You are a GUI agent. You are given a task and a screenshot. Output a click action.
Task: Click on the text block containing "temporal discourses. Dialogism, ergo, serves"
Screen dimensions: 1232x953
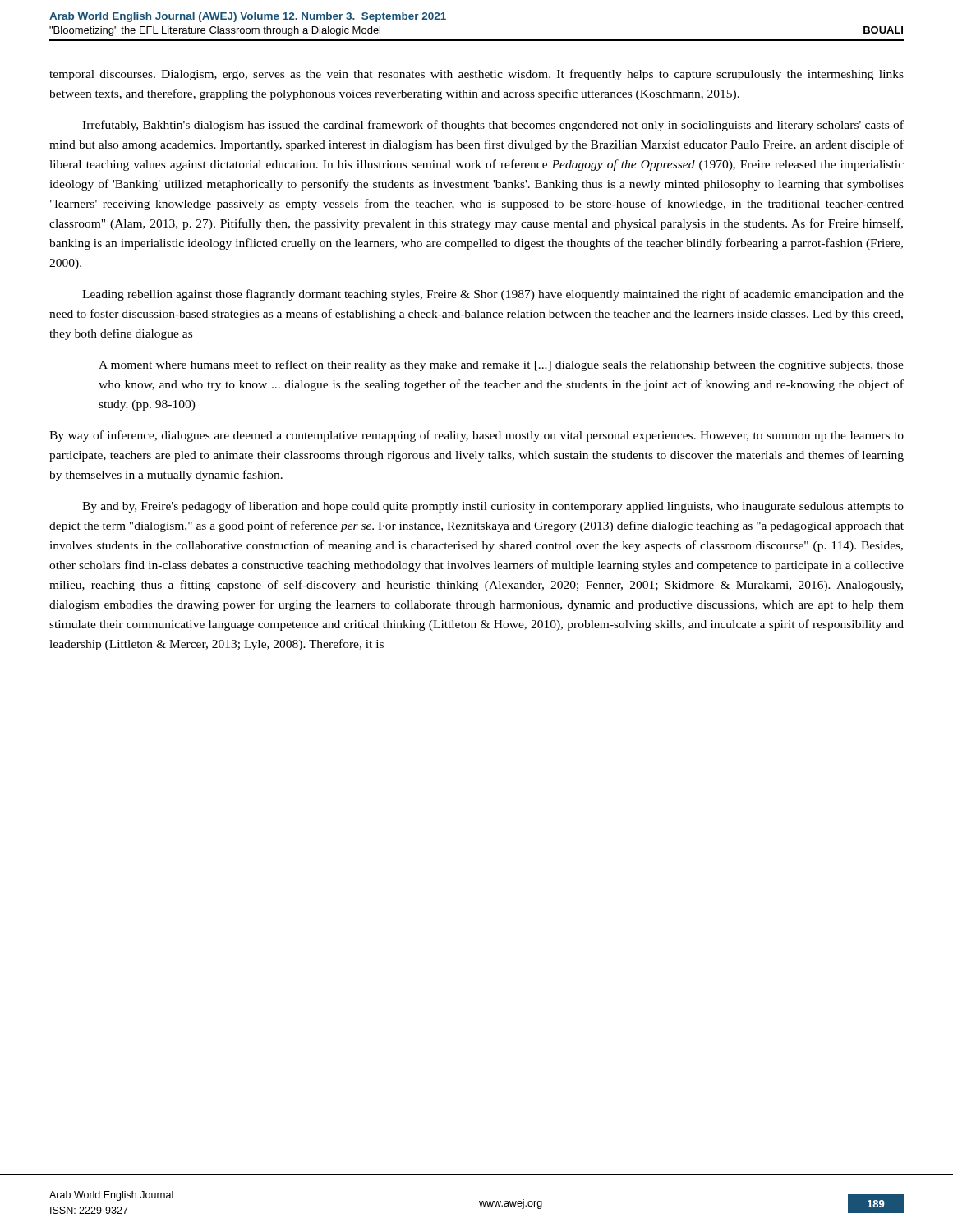[476, 84]
